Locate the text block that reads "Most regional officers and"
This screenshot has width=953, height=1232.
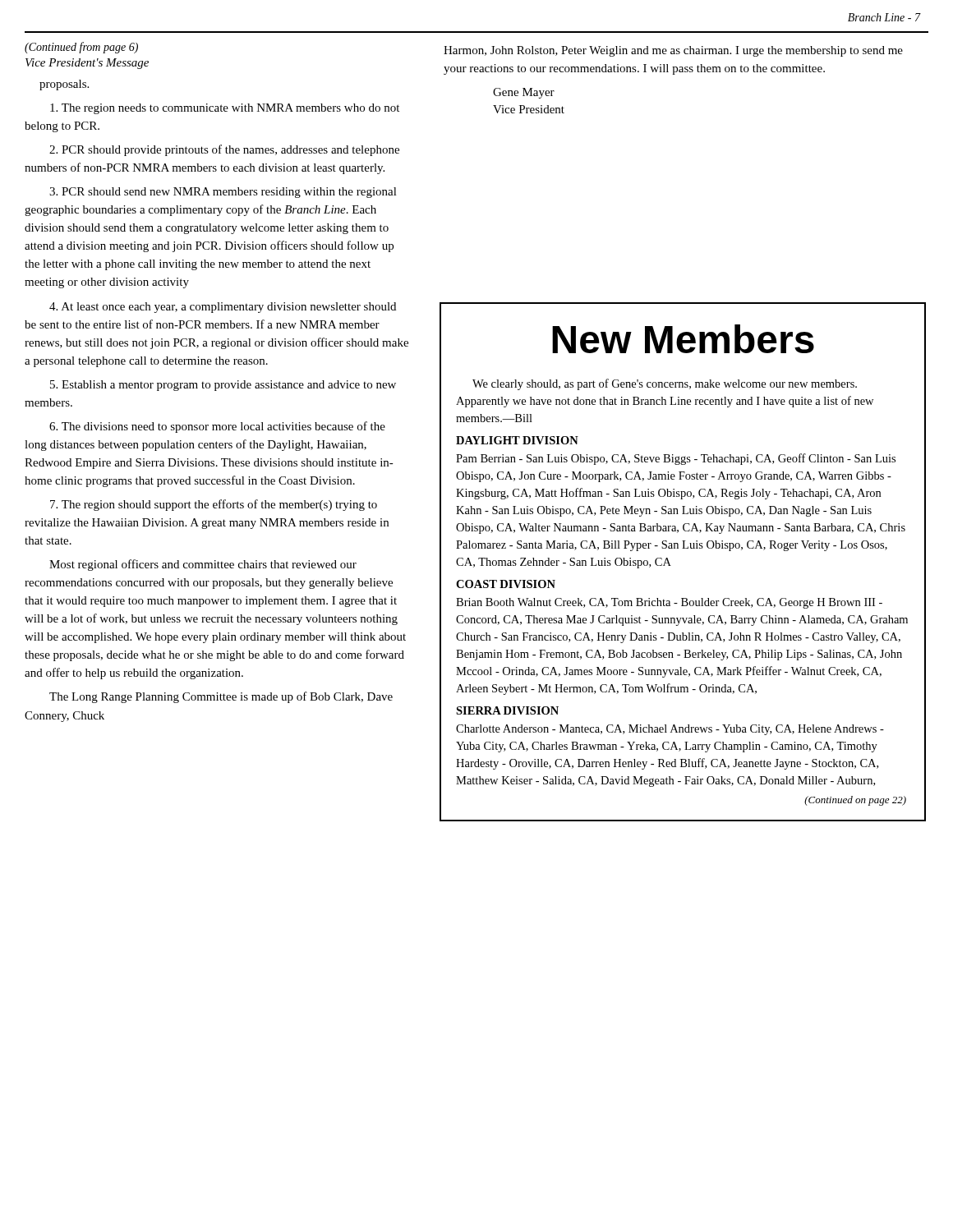(x=215, y=619)
